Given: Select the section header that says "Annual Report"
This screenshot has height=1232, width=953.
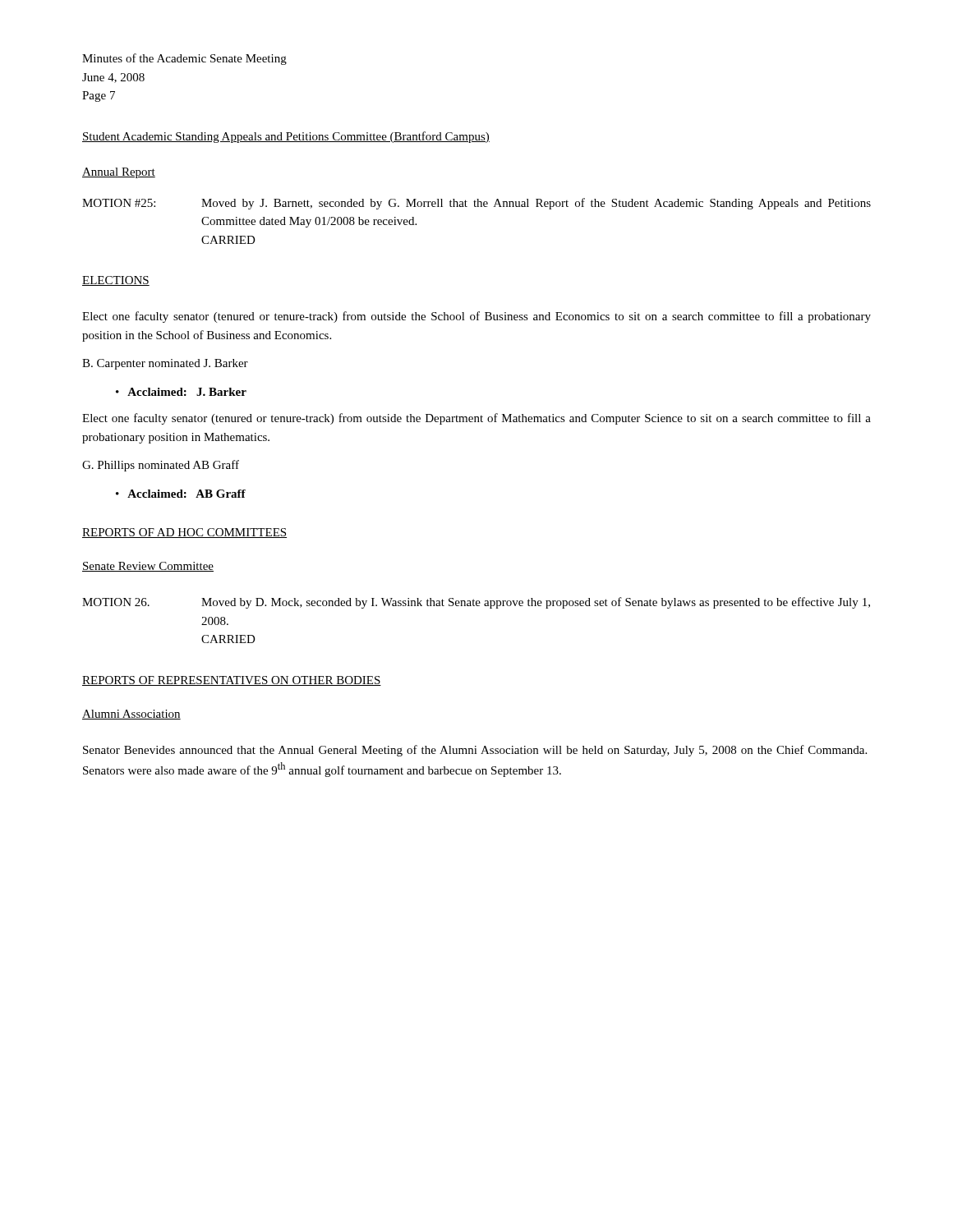Looking at the screenshot, I should [x=119, y=172].
